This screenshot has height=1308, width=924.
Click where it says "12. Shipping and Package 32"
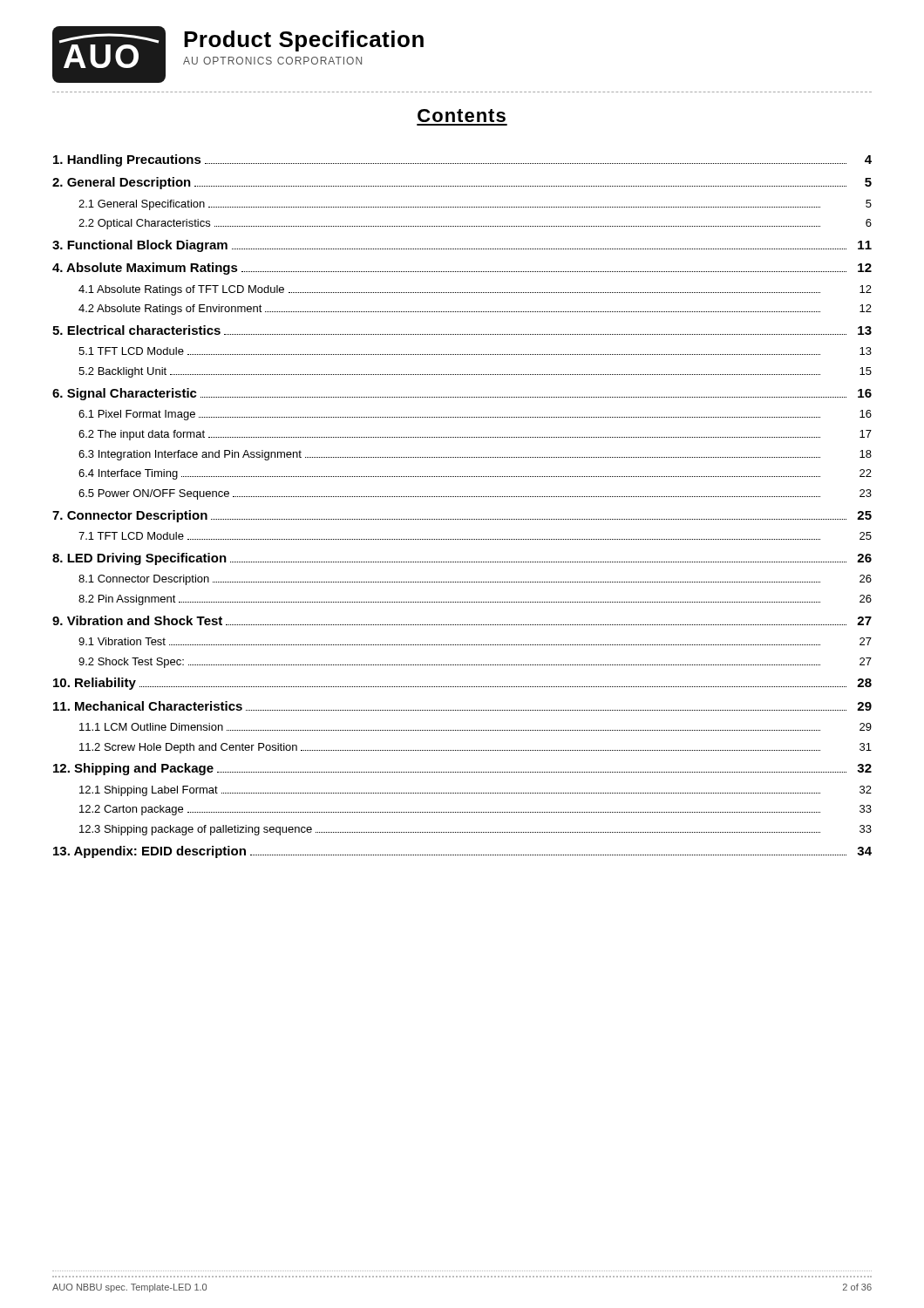[x=462, y=769]
